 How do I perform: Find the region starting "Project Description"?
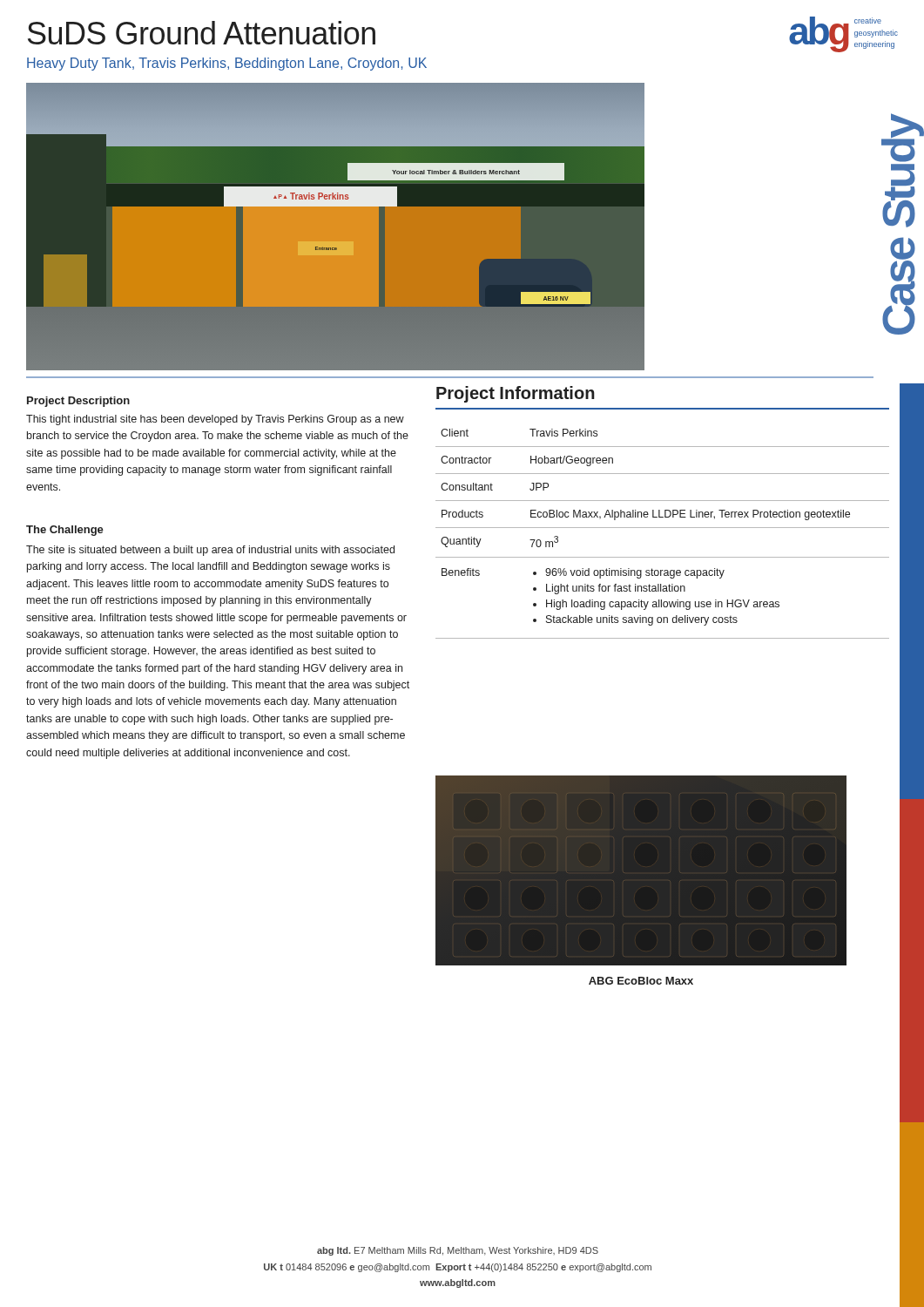coord(78,402)
